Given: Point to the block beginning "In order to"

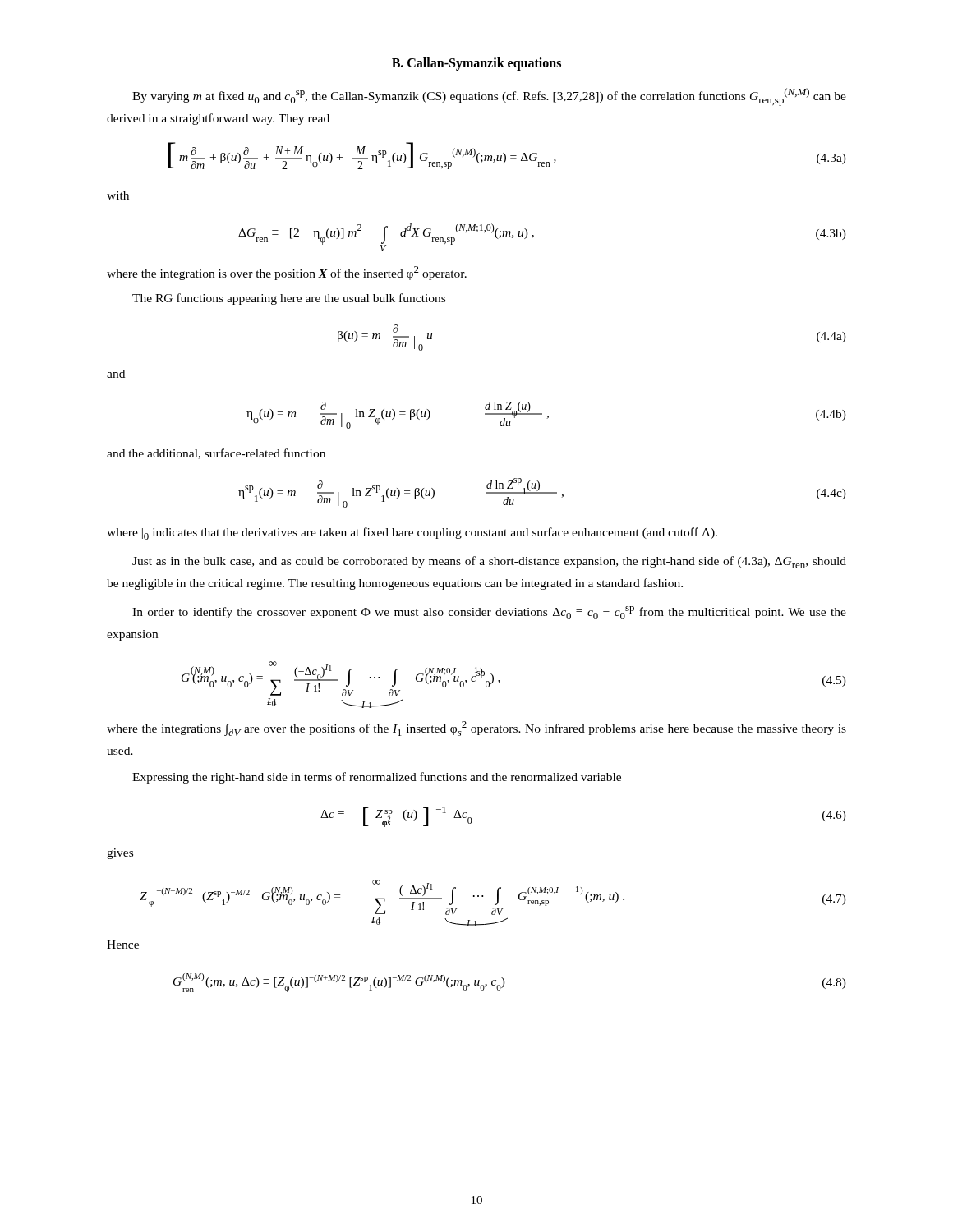Looking at the screenshot, I should point(476,621).
